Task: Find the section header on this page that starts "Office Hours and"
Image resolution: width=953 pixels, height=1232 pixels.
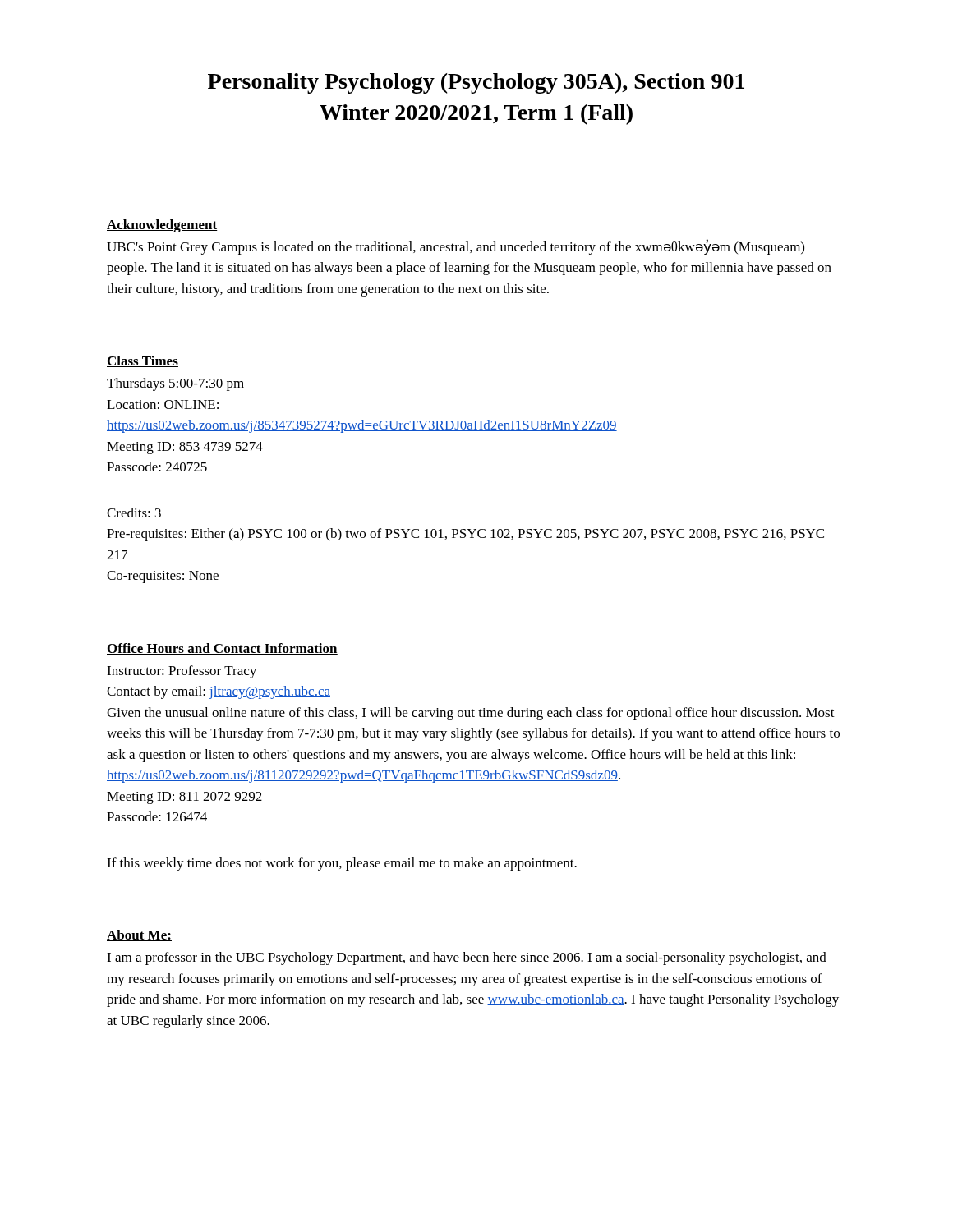Action: point(222,648)
